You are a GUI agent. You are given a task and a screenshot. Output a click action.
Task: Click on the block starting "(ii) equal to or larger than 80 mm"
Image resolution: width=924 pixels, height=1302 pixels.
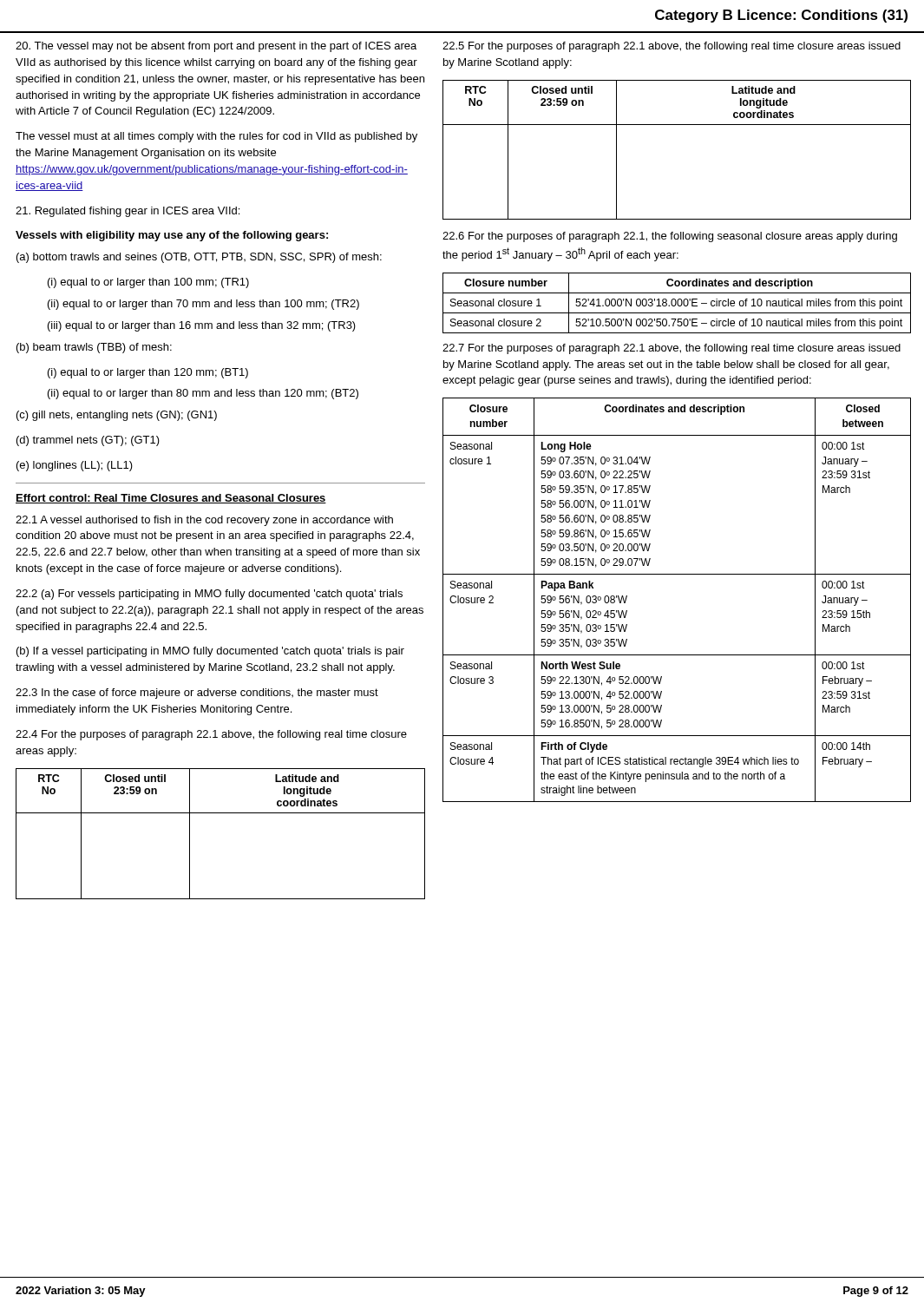(203, 393)
